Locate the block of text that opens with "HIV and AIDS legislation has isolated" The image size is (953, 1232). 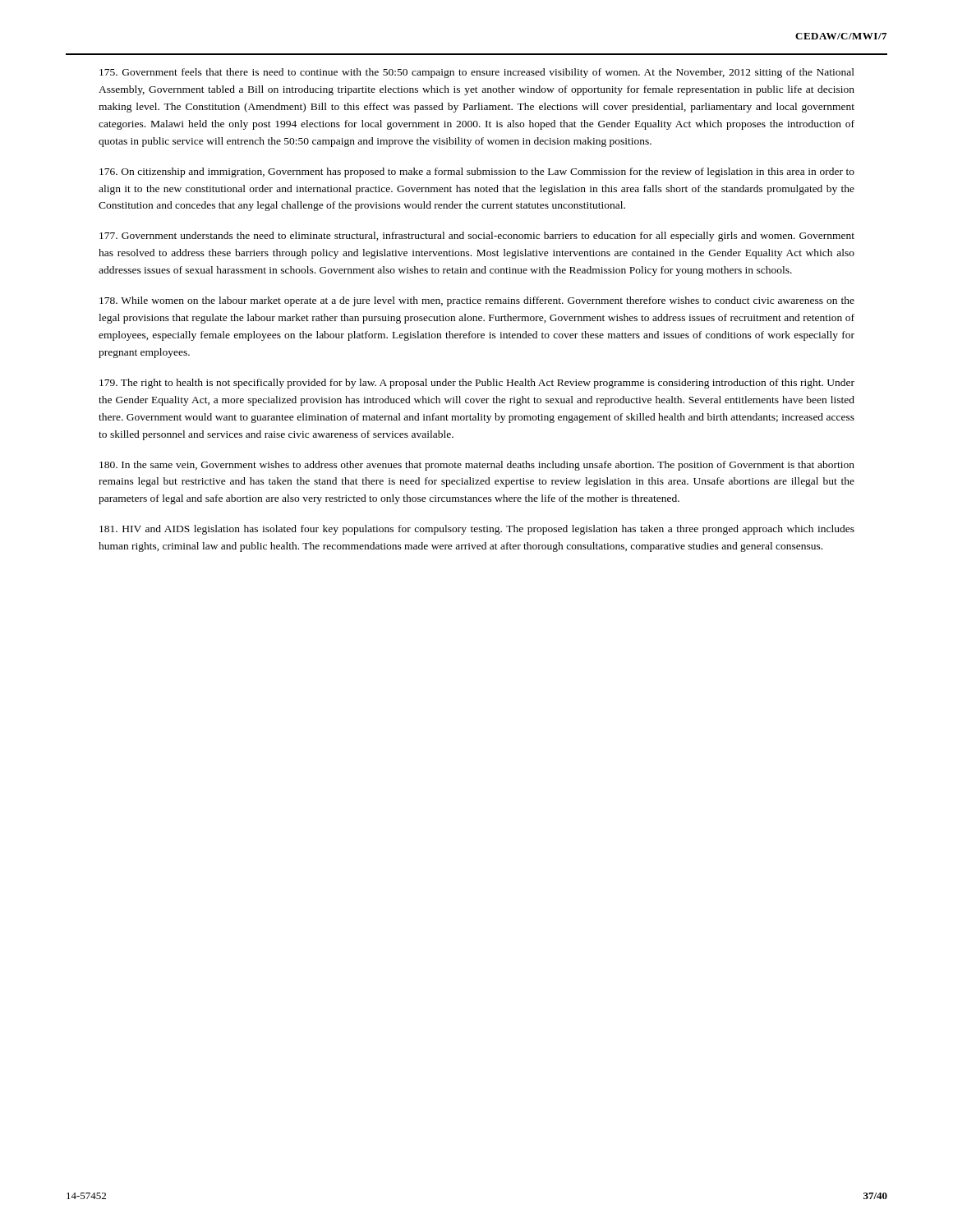476,537
